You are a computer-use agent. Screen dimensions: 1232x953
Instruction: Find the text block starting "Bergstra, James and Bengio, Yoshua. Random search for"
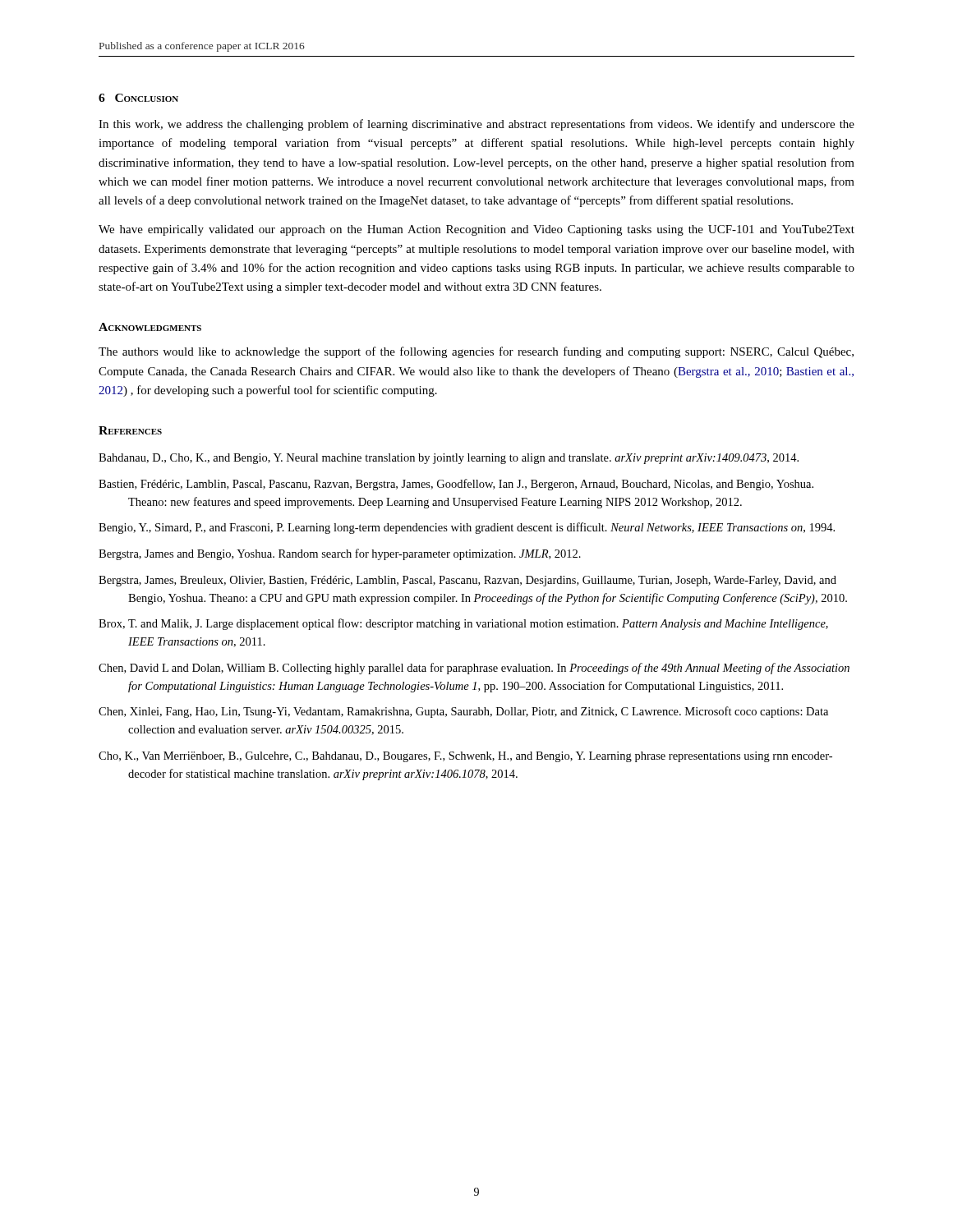pos(340,554)
